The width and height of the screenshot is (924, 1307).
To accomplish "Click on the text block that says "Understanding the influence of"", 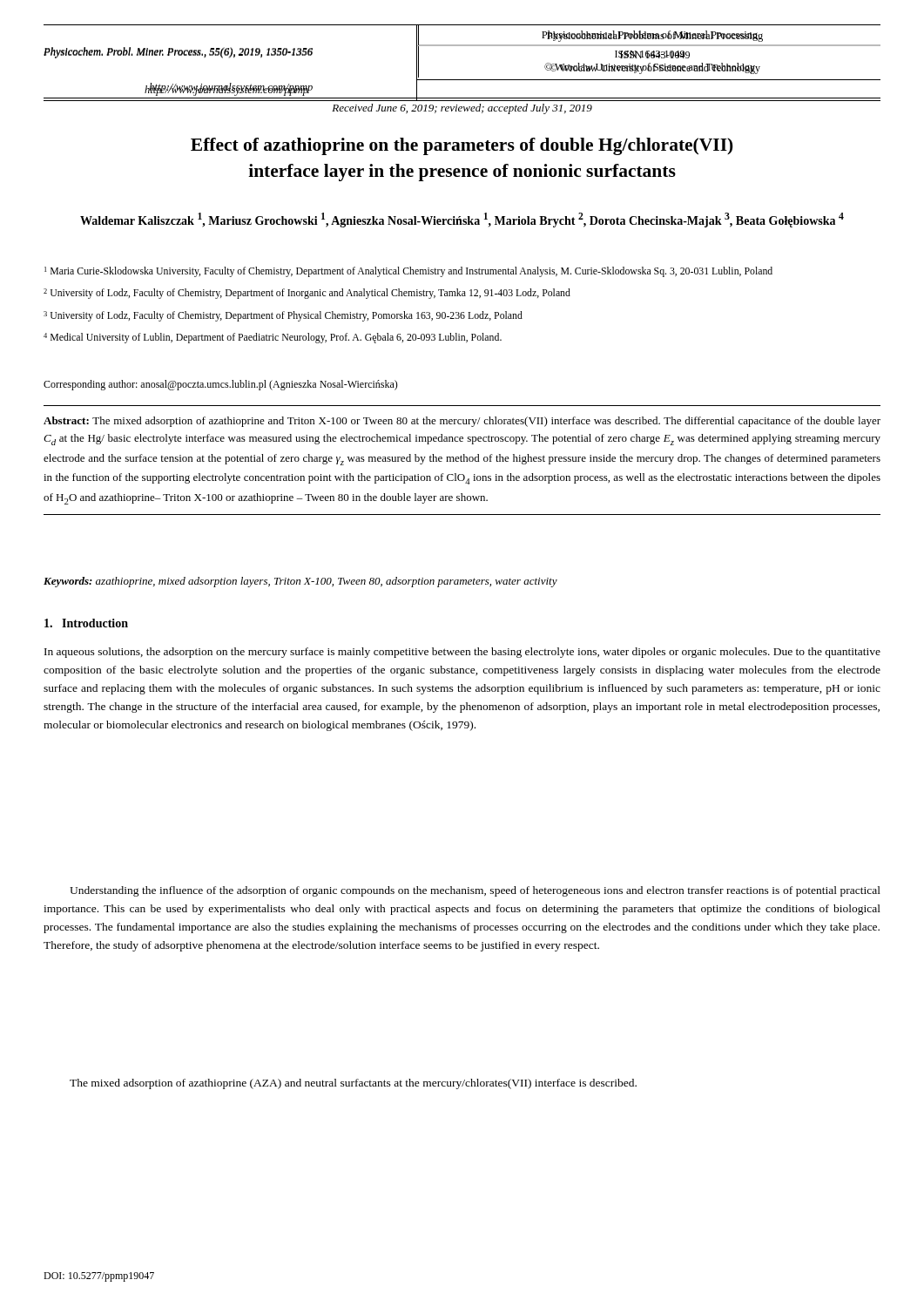I will click(x=462, y=918).
